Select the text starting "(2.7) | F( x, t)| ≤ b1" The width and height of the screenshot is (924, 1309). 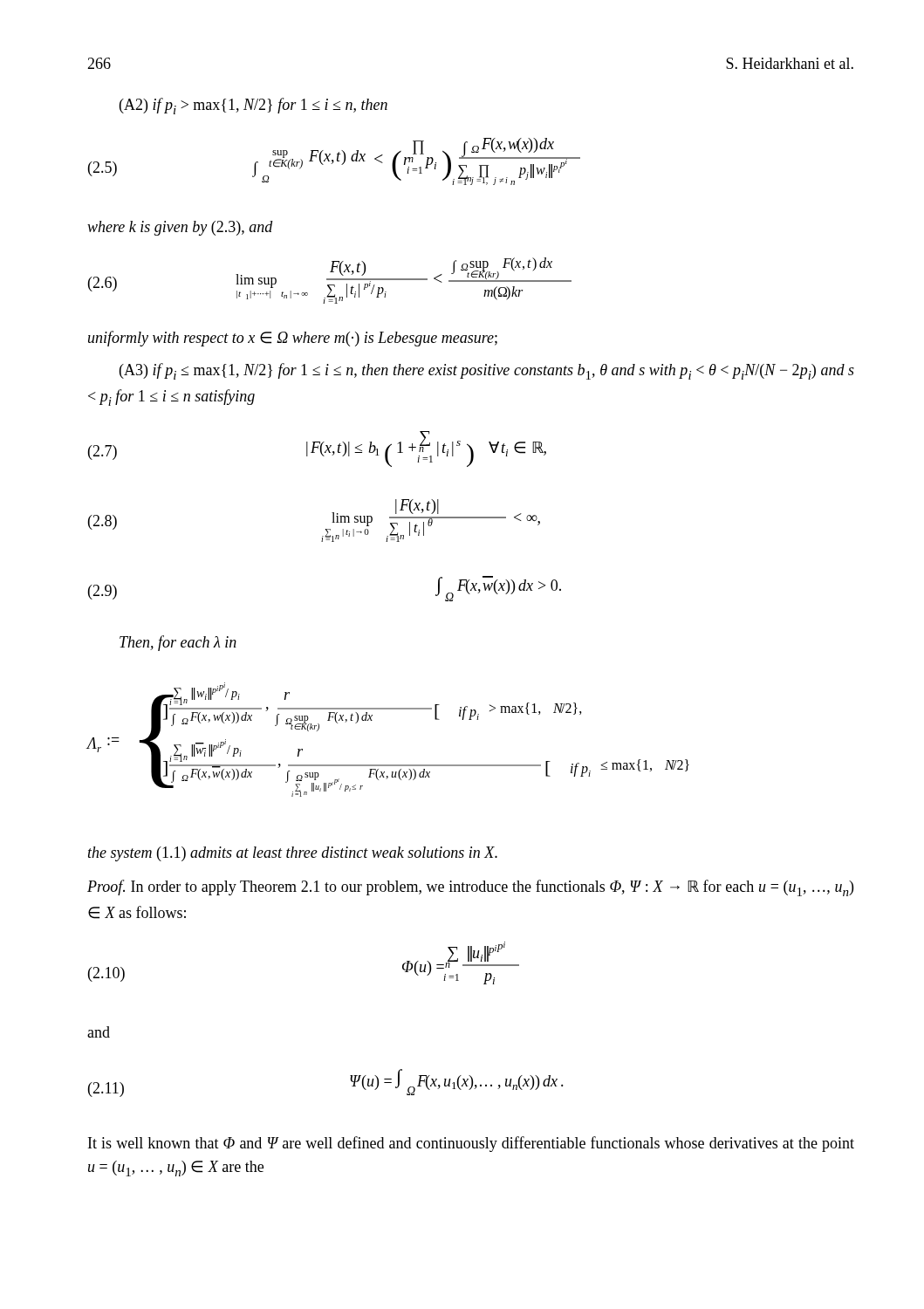tap(471, 451)
